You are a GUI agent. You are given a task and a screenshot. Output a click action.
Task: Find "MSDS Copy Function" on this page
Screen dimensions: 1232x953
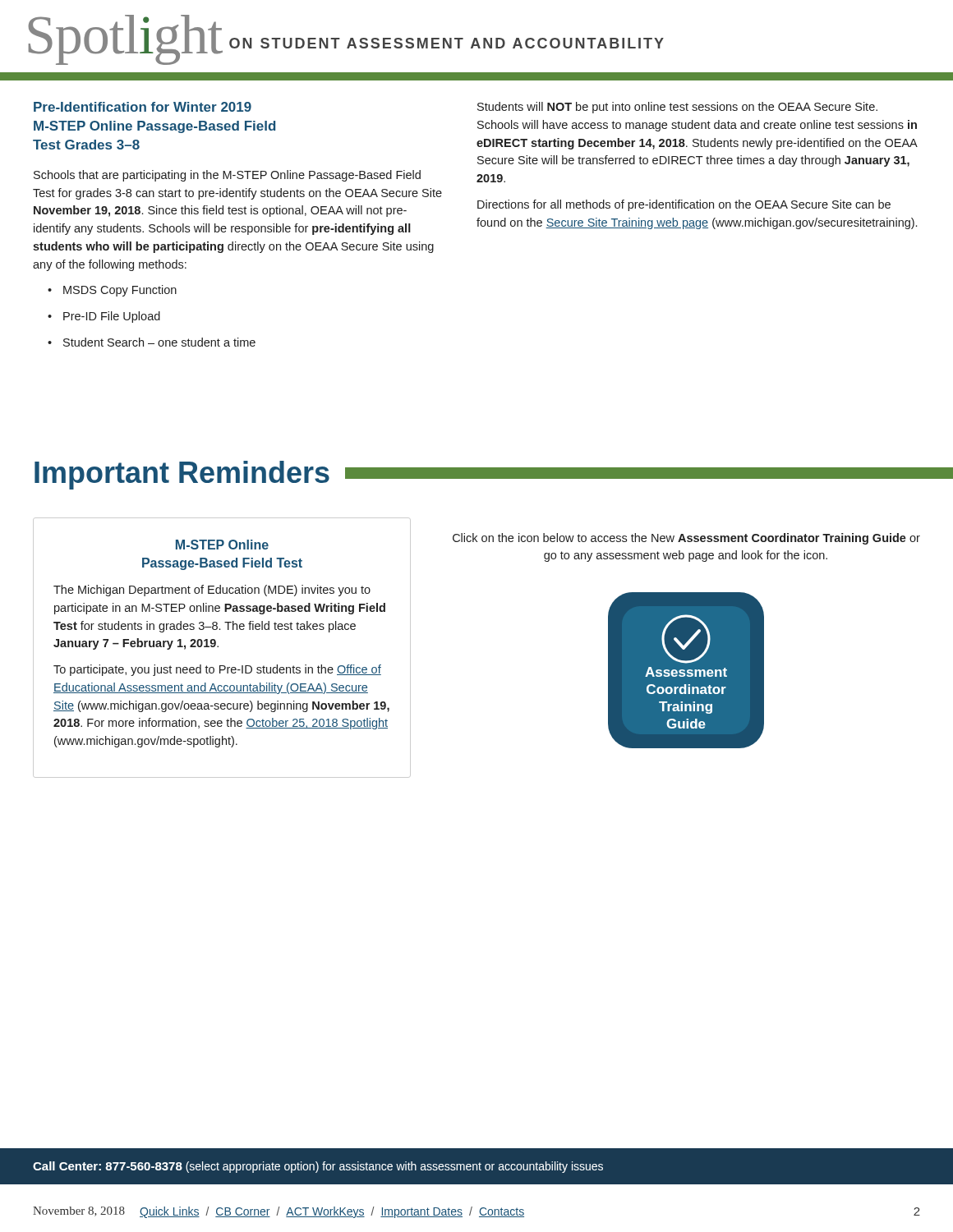(x=120, y=290)
